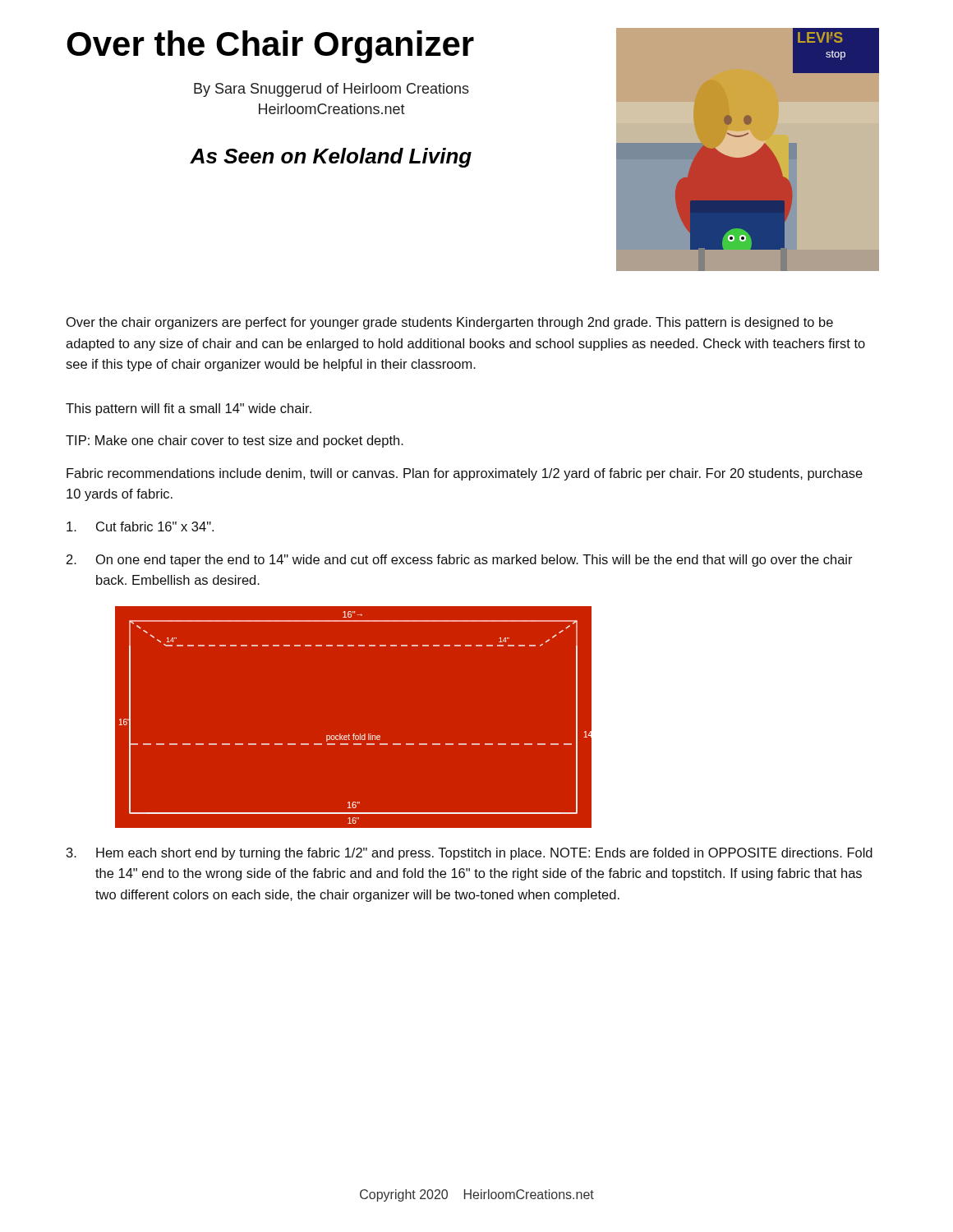Select the text starting "3. Hem each short end"
The height and width of the screenshot is (1232, 953).
point(472,874)
